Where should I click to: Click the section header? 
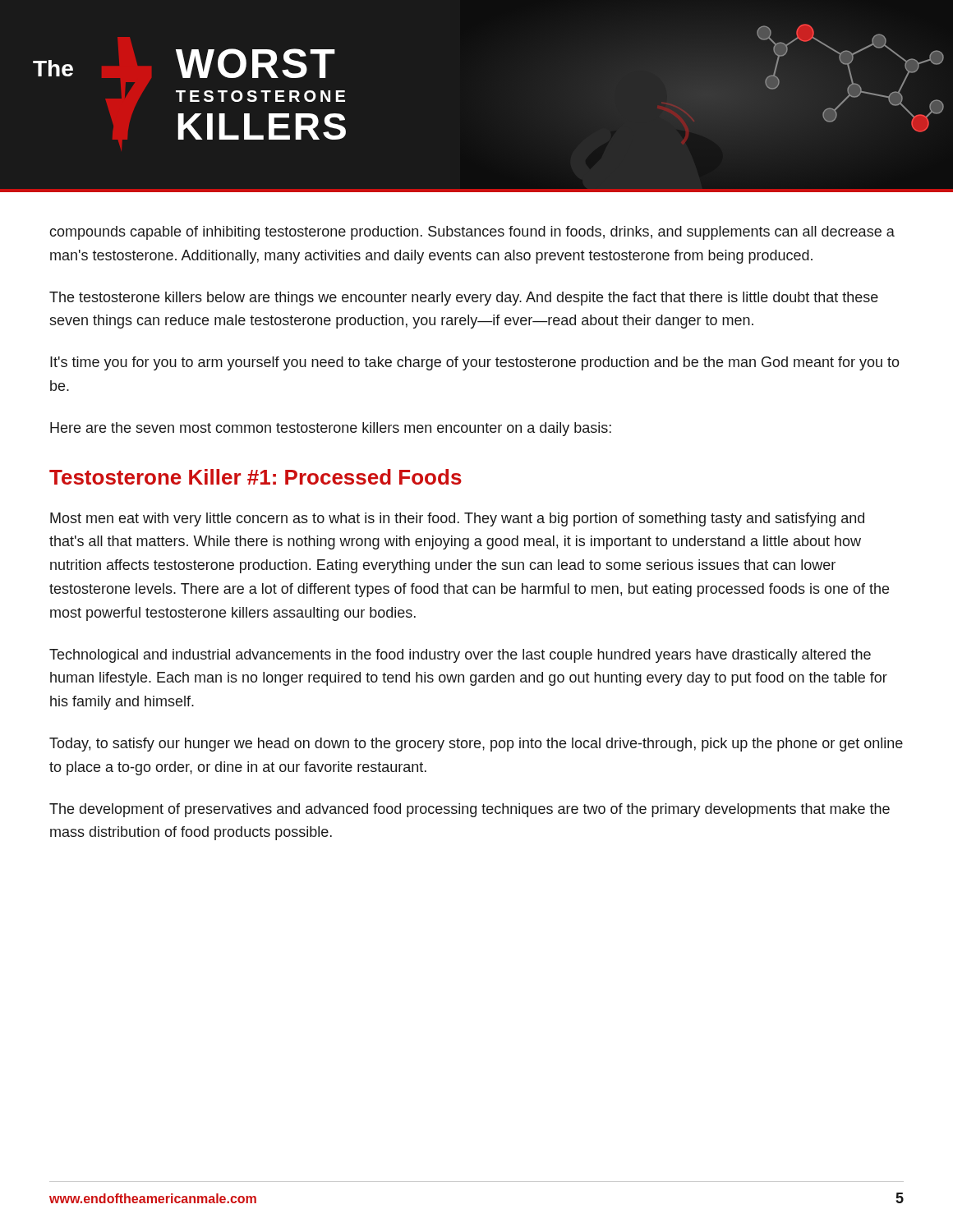pos(476,477)
